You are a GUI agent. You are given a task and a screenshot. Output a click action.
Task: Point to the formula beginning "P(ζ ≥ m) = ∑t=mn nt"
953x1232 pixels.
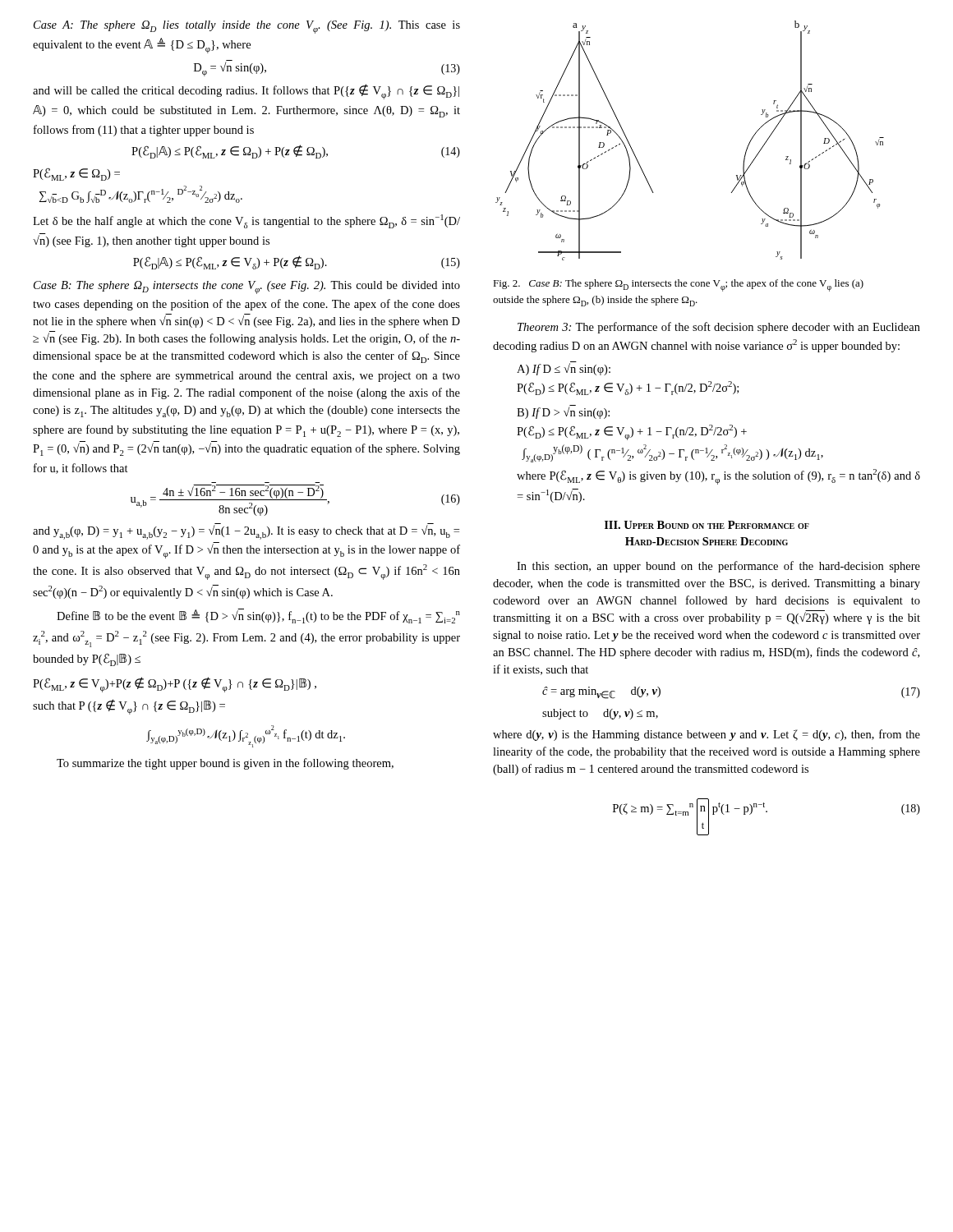(707, 809)
